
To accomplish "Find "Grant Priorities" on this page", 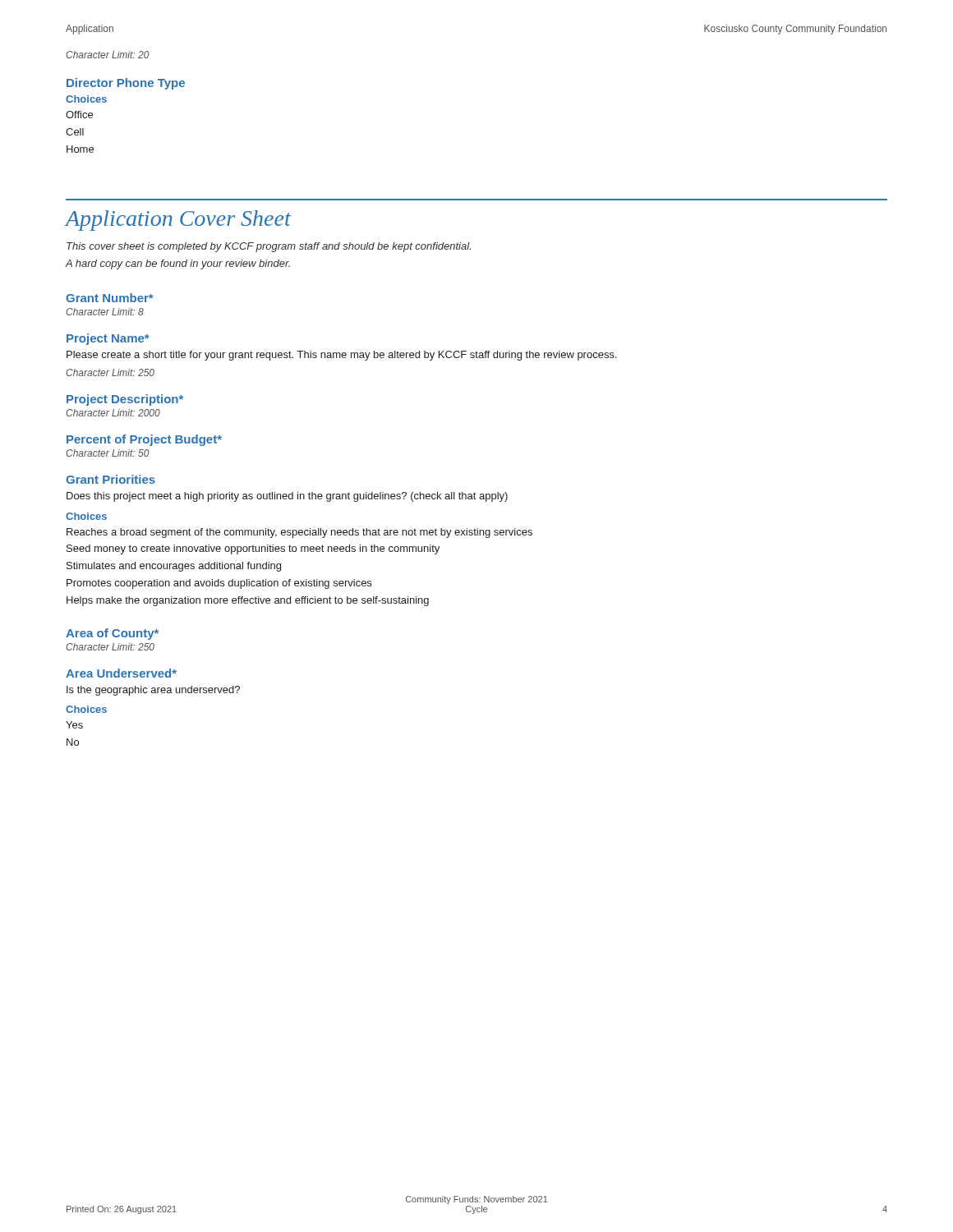I will 111,479.
